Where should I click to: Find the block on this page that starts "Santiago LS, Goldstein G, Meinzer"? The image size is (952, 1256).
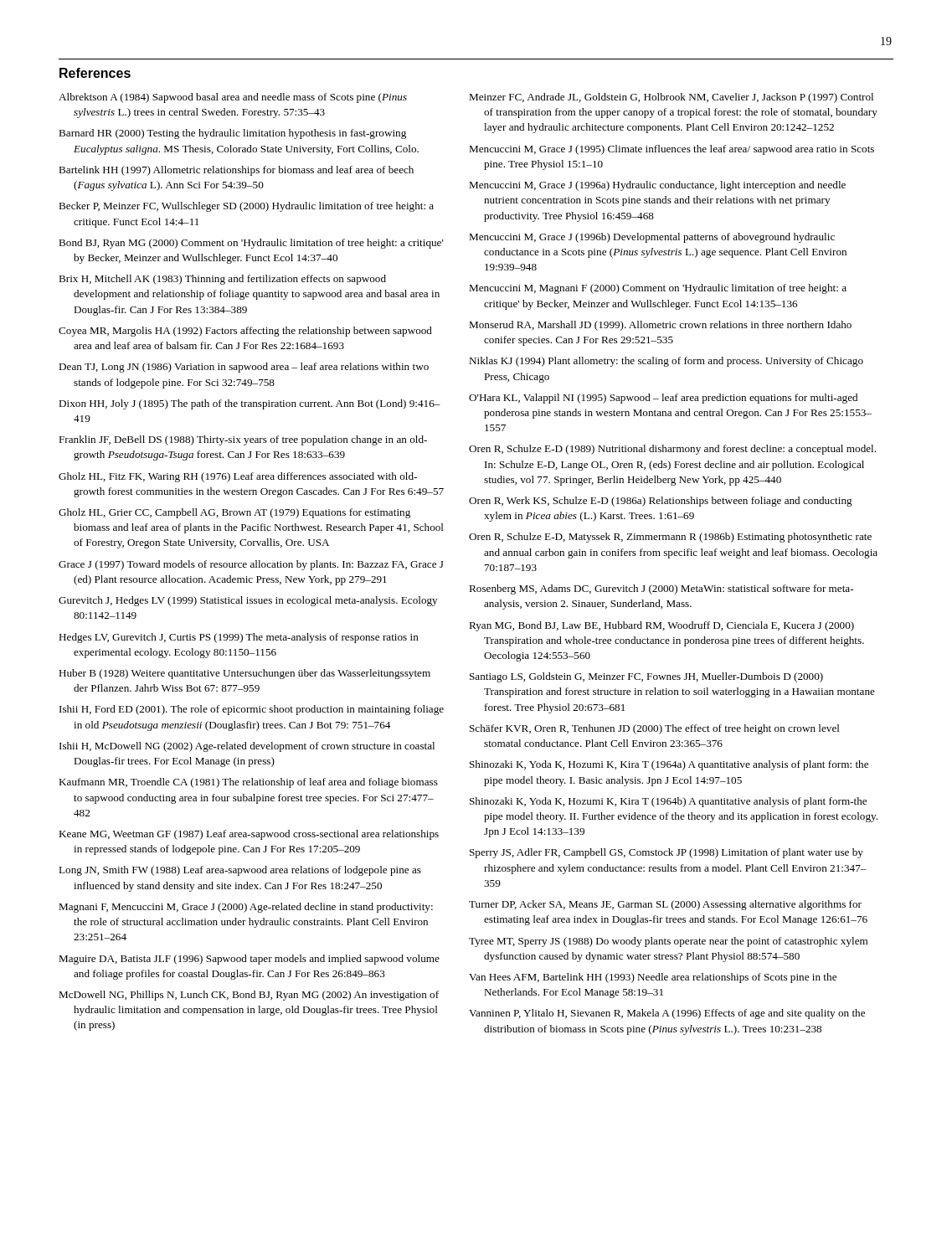point(672,692)
